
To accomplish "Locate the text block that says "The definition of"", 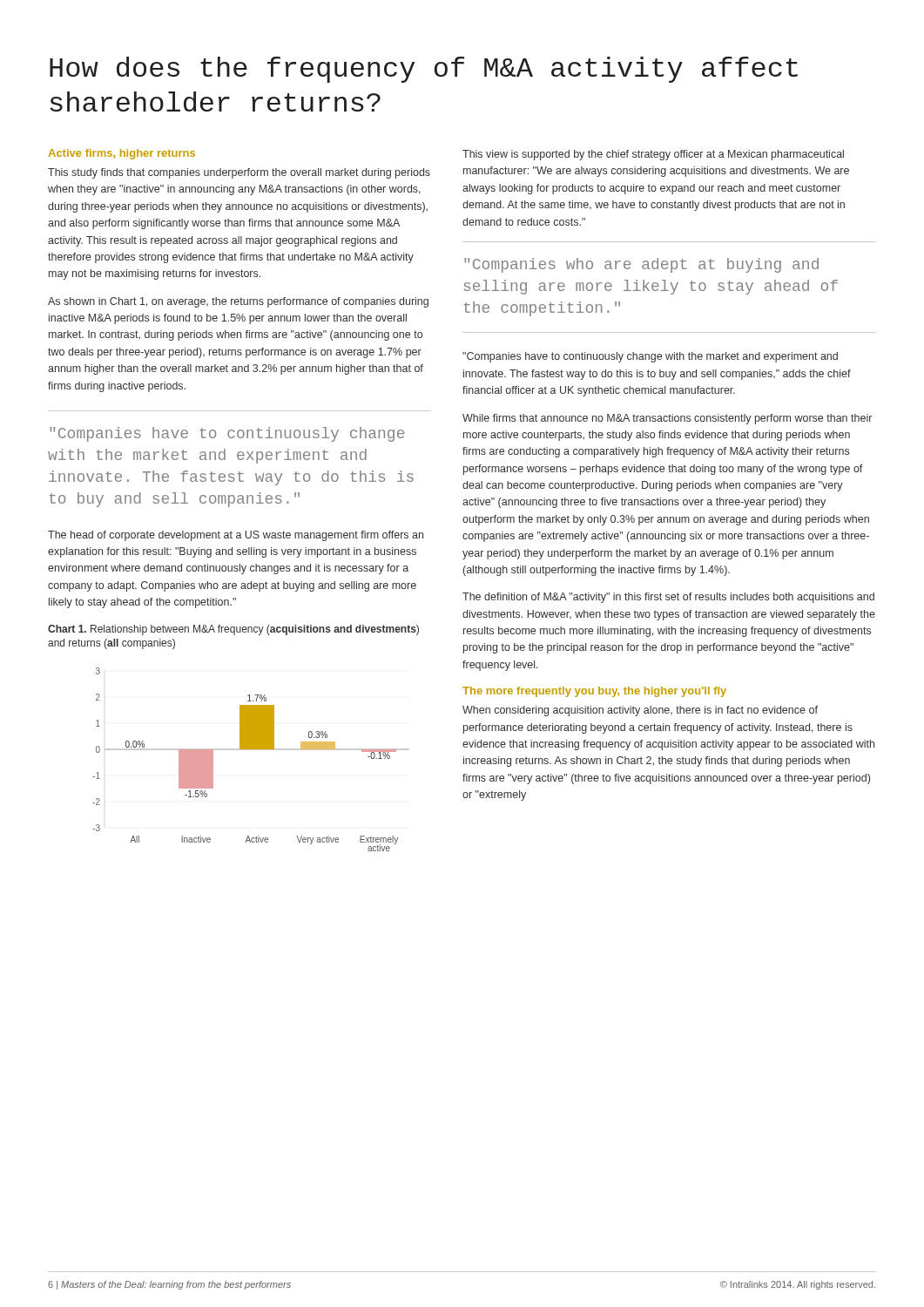I will 669,632.
